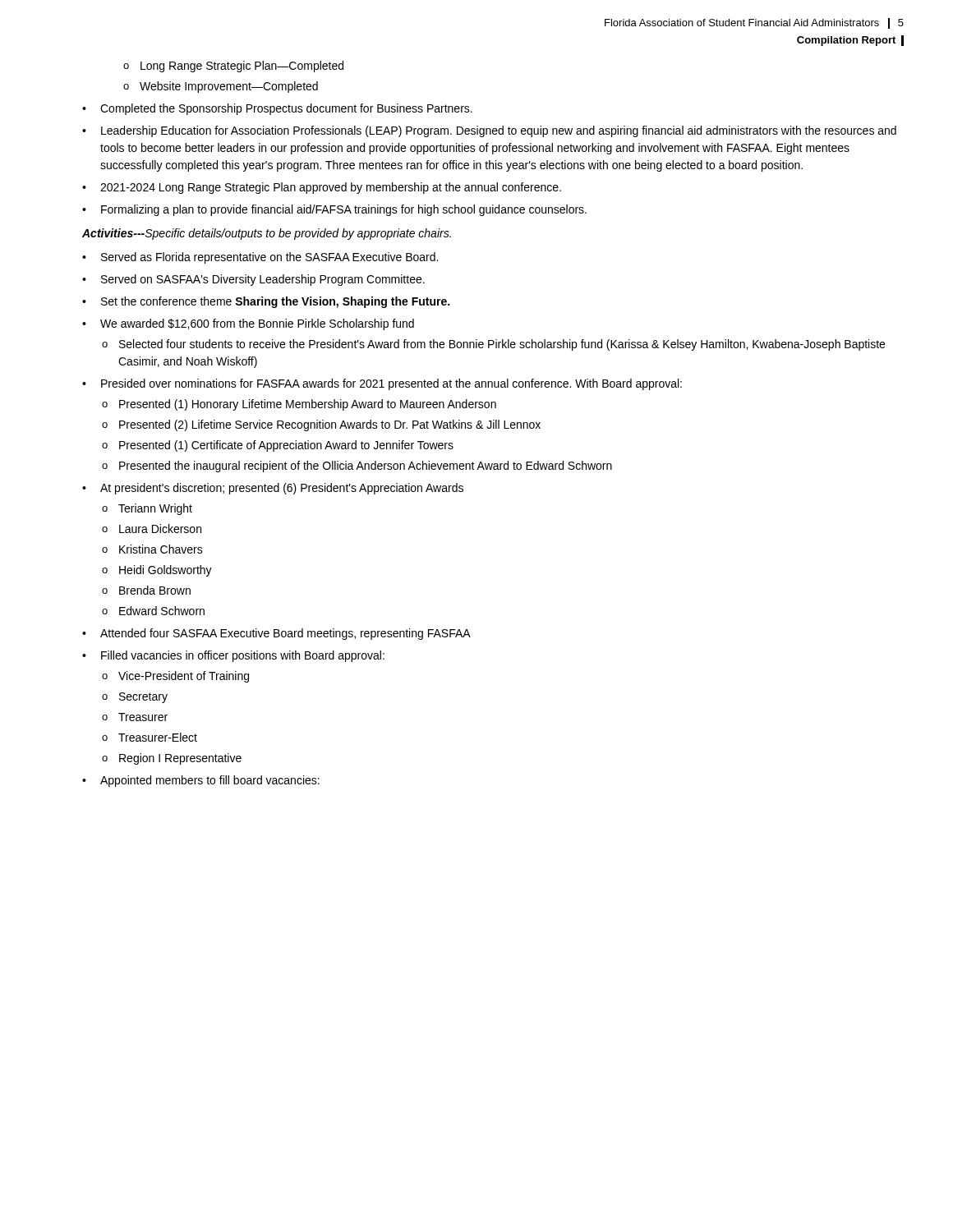Select the list item containing "Formalizing a plan to"
953x1232 pixels.
tap(344, 209)
